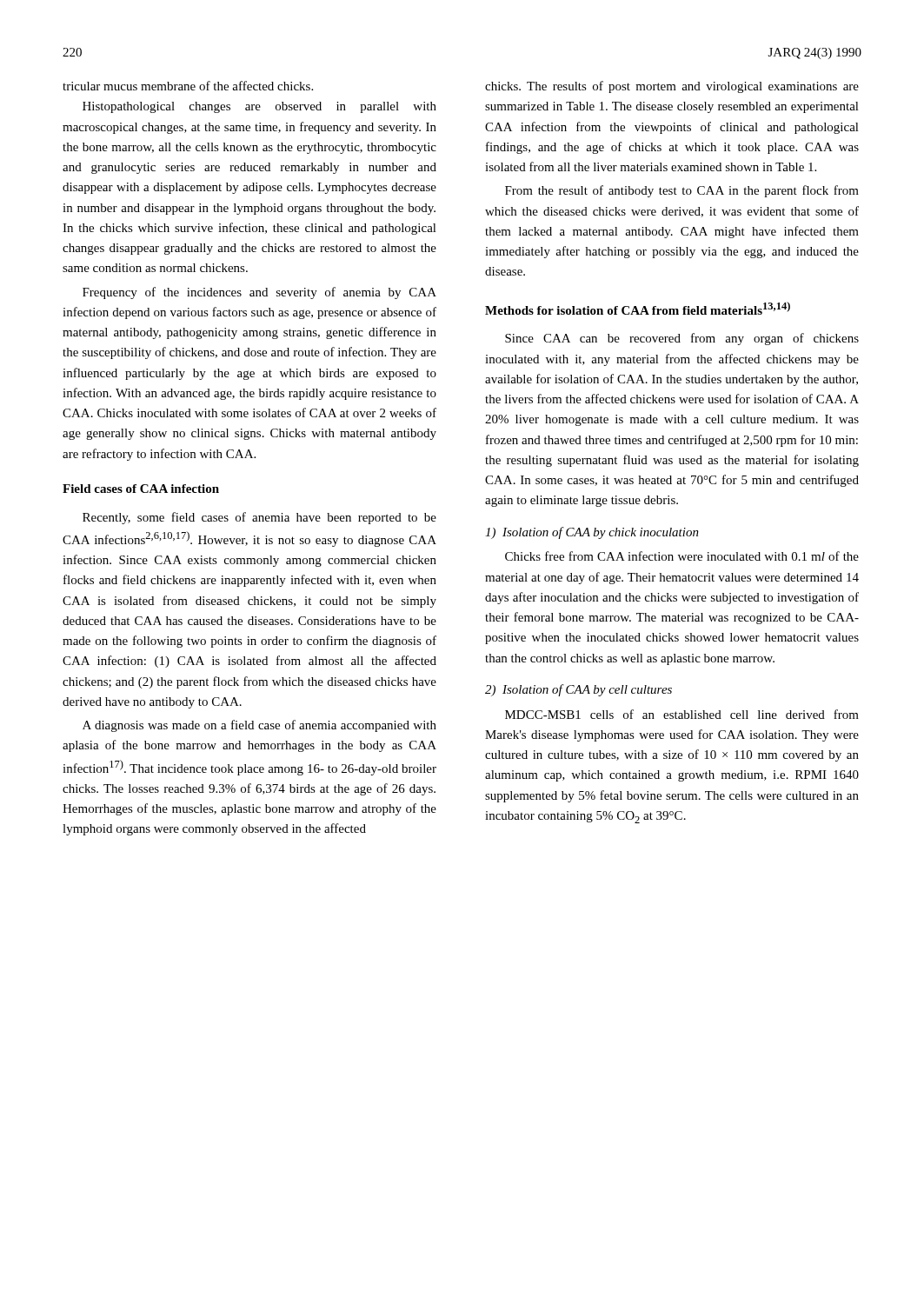Point to the block beginning "tricular mucus membrane of"
This screenshot has width=924, height=1304.
click(249, 178)
